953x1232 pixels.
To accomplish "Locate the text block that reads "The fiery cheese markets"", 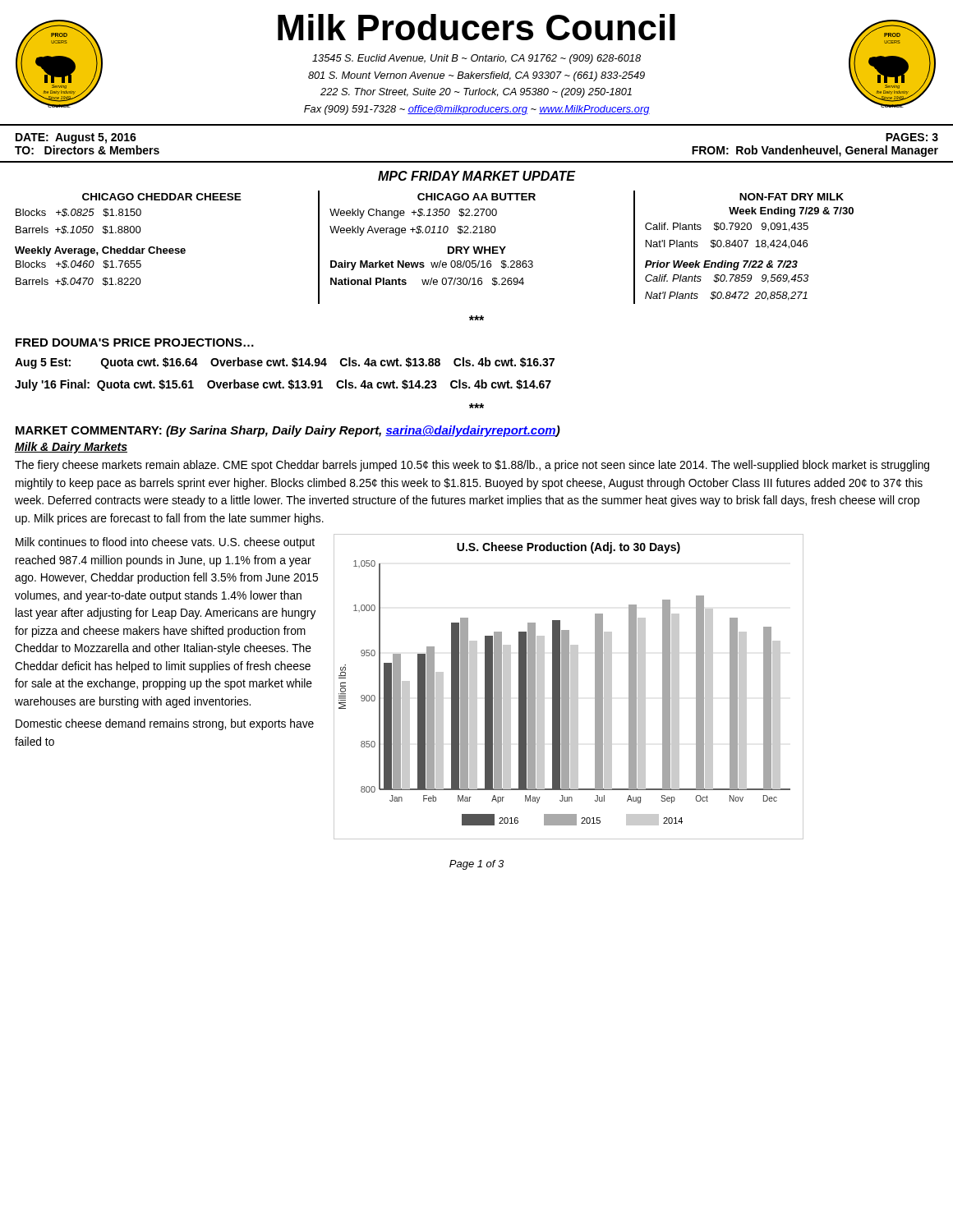I will [x=472, y=492].
